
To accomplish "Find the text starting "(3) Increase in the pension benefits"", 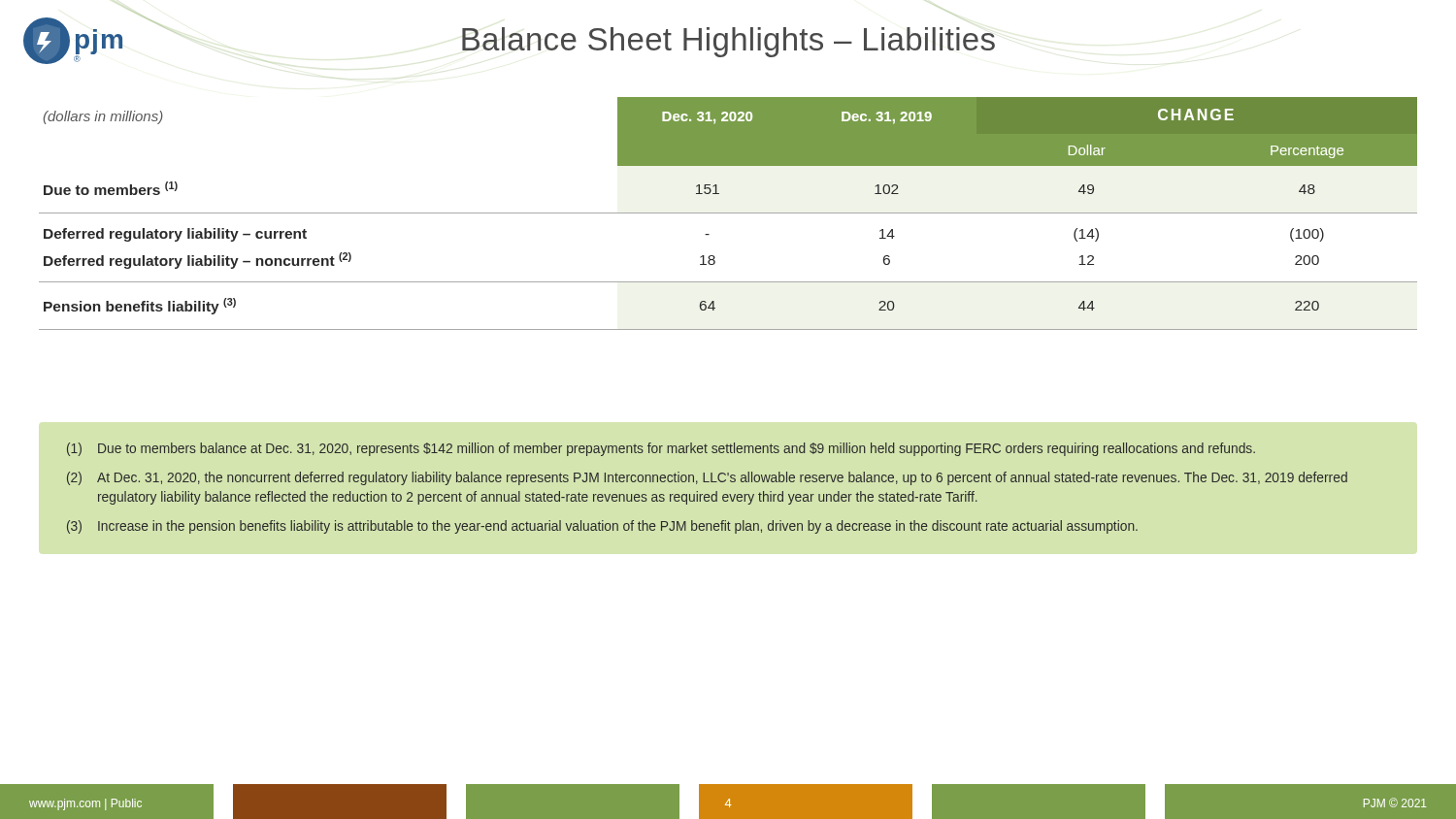I will 602,527.
